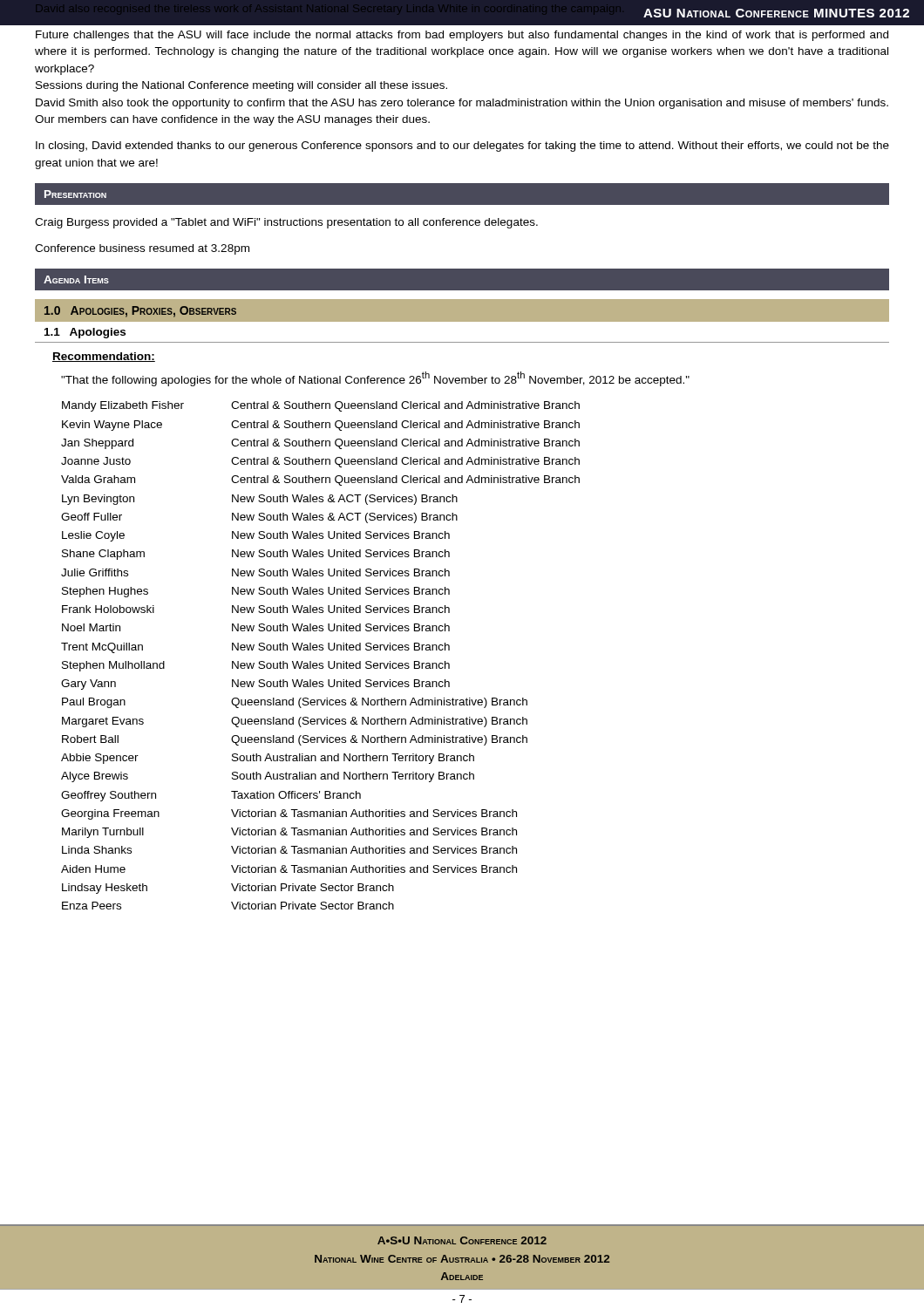Click the passage that begins "Jan Sheppard Central & Southern Queensland Clerical and"
The width and height of the screenshot is (924, 1308).
click(x=475, y=443)
